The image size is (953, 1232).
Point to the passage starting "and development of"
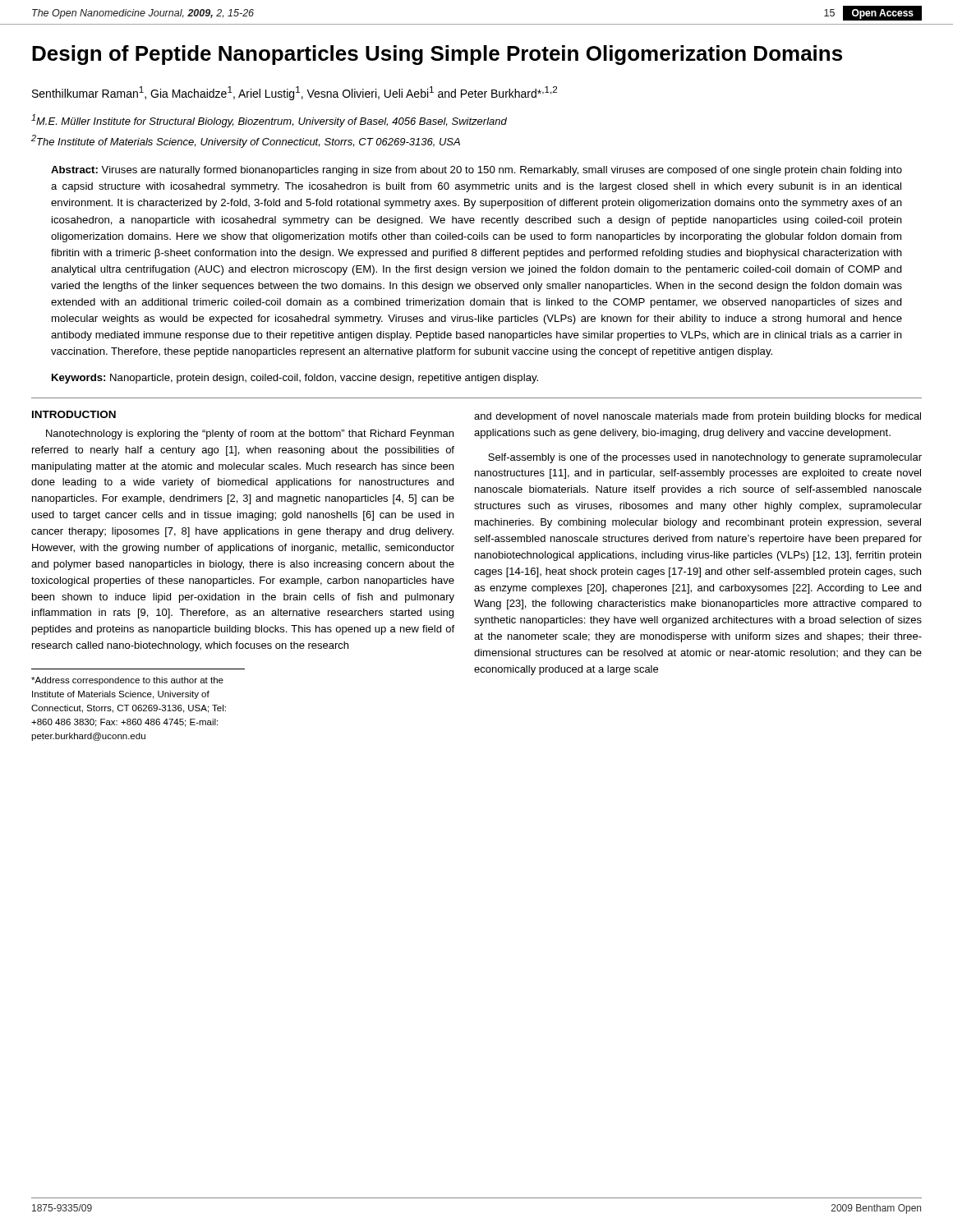coord(698,424)
